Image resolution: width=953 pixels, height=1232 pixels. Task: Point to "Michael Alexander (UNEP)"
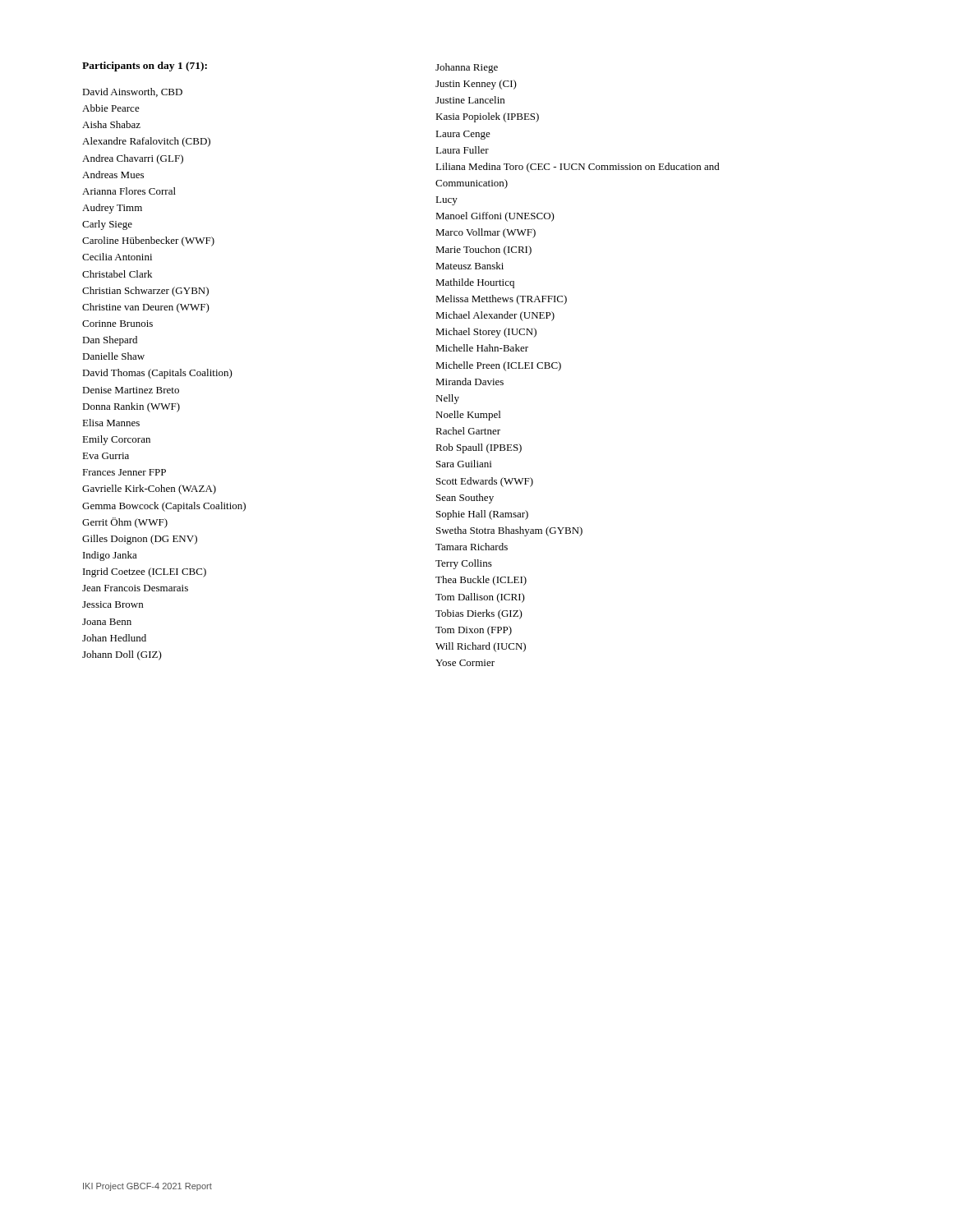click(495, 315)
